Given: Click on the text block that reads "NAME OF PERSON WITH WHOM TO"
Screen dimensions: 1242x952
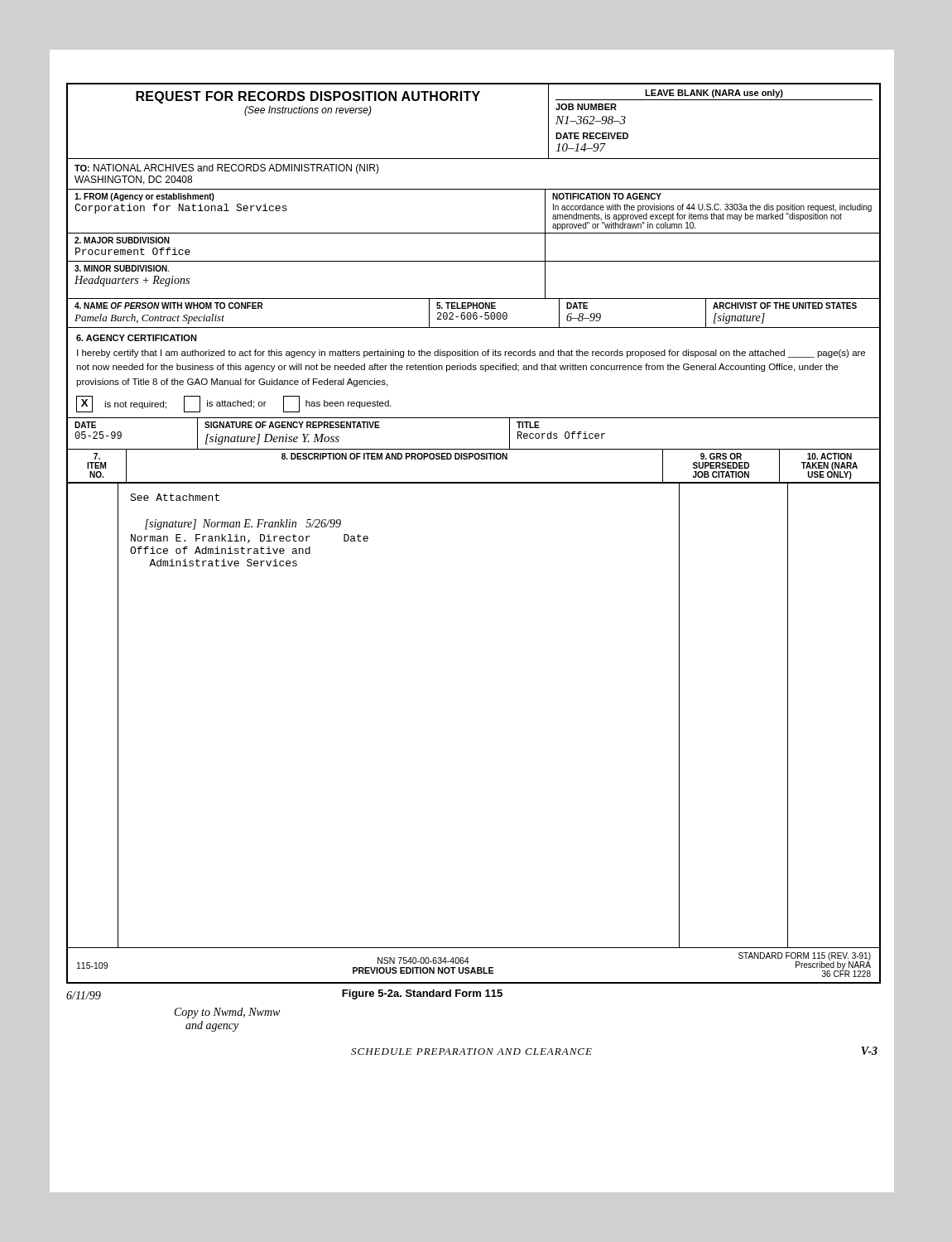Looking at the screenshot, I should click(474, 313).
